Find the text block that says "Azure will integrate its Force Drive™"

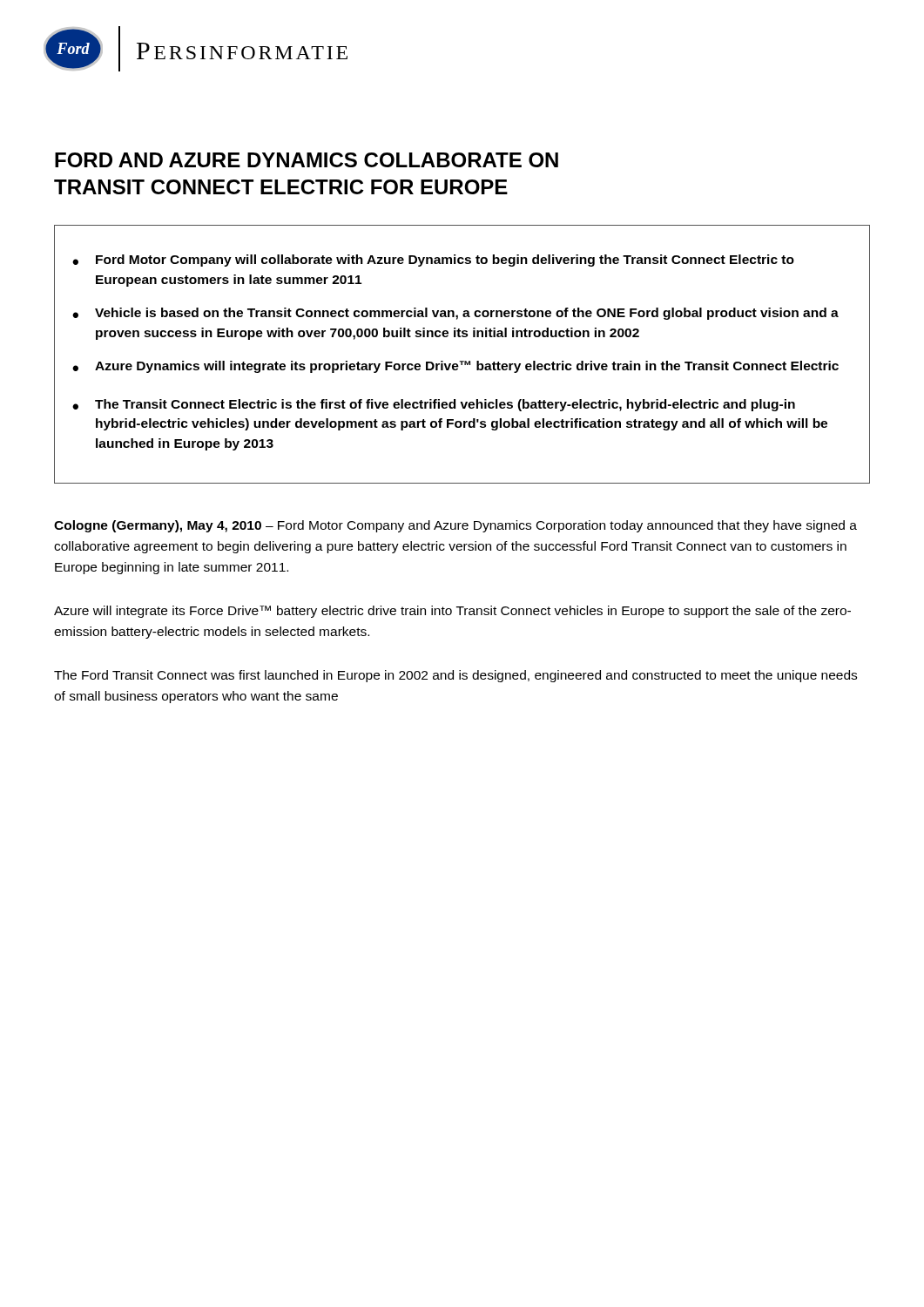(453, 621)
